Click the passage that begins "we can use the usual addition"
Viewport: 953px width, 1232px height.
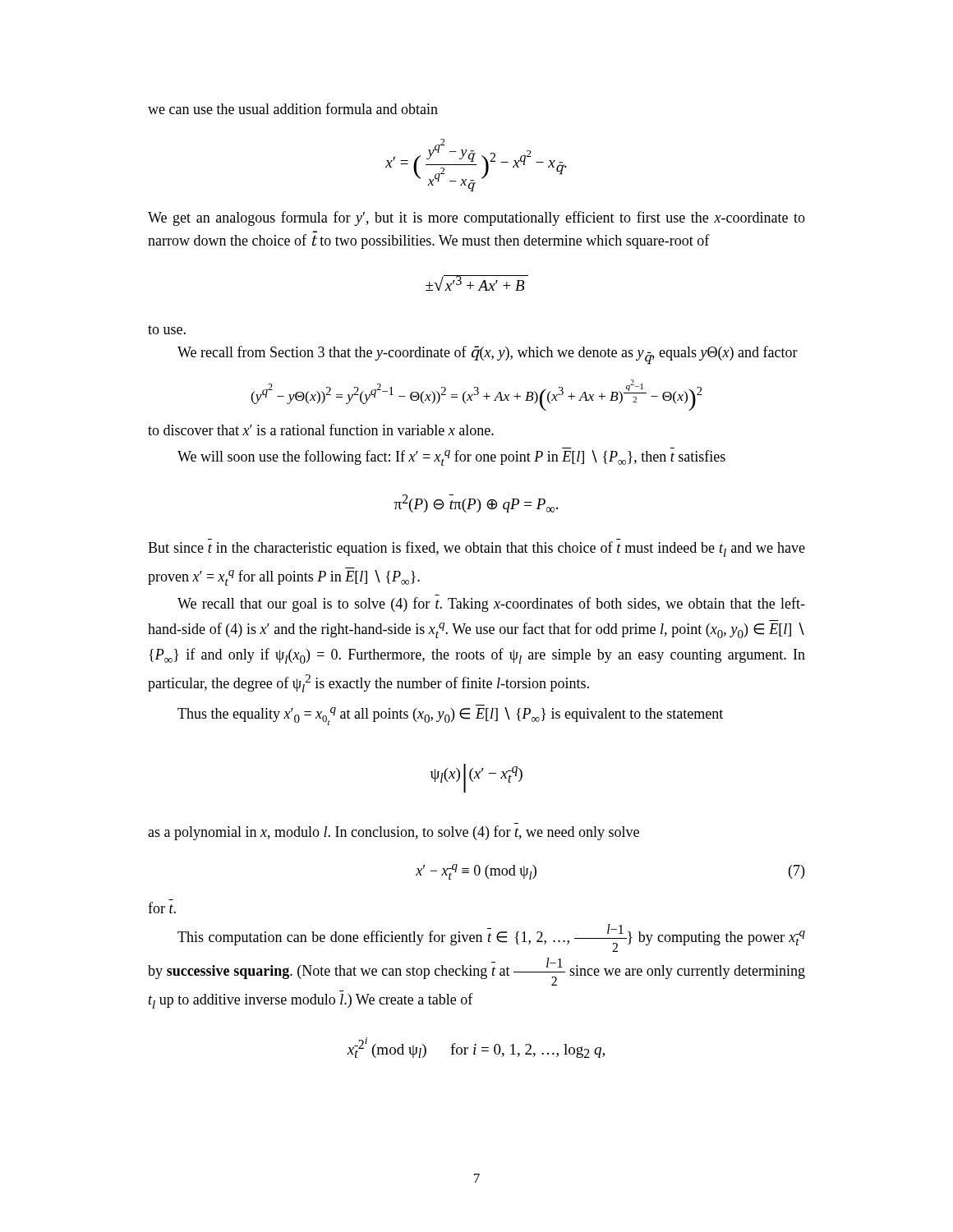(x=293, y=109)
